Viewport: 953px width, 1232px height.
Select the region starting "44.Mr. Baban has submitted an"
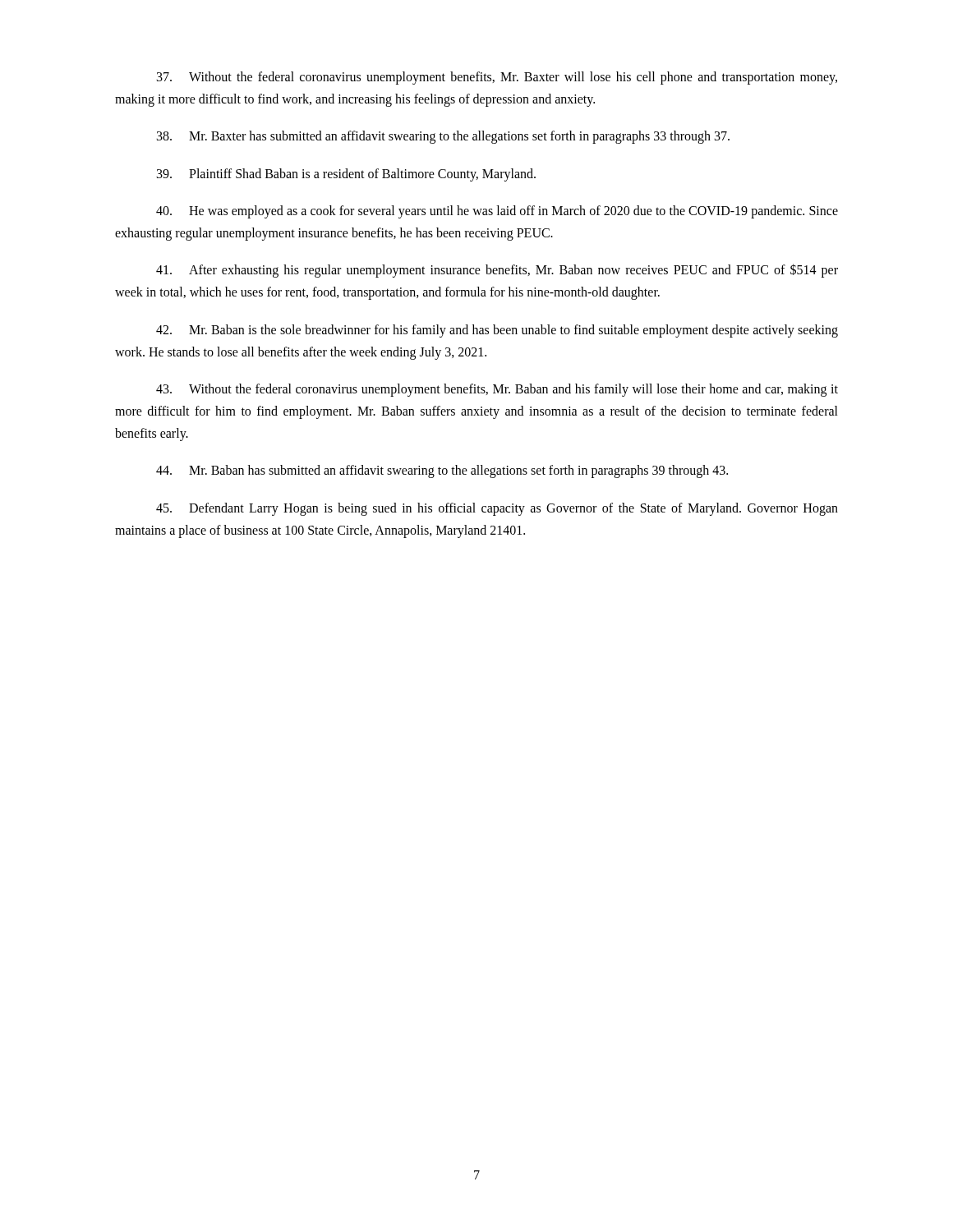422,471
